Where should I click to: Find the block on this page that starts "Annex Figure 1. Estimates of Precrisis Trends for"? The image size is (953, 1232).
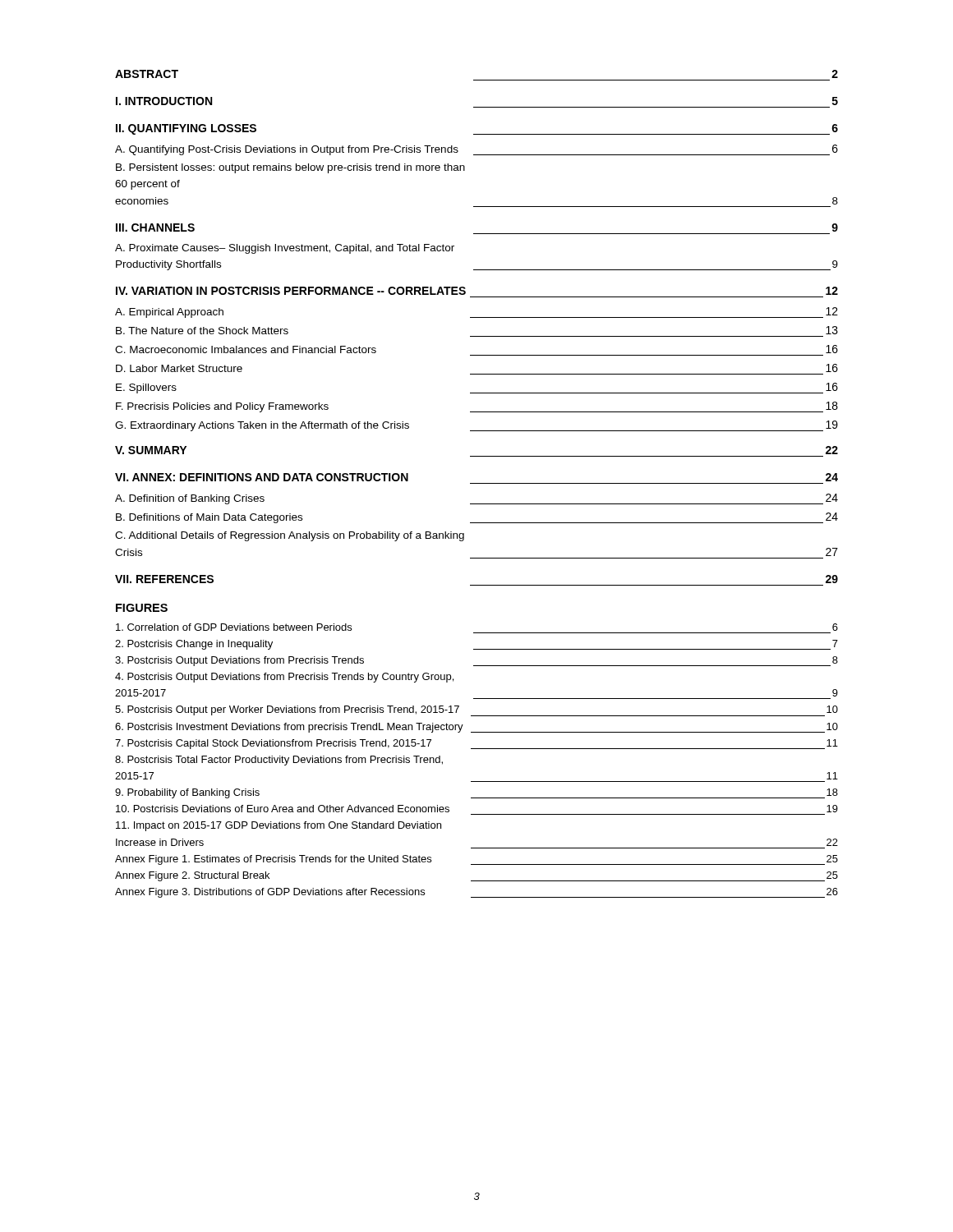(x=476, y=859)
